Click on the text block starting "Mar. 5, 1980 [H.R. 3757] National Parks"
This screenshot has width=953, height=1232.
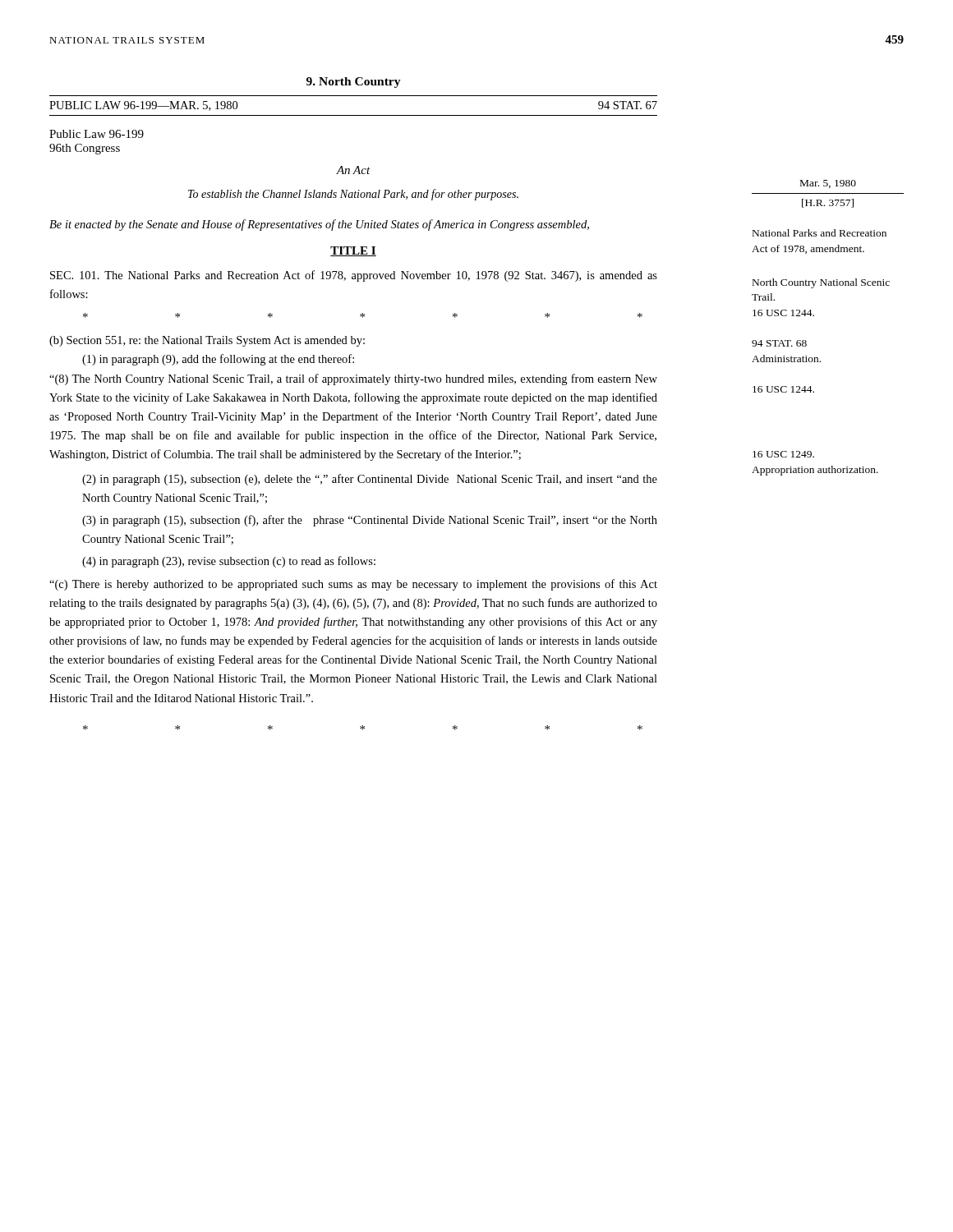[828, 184]
